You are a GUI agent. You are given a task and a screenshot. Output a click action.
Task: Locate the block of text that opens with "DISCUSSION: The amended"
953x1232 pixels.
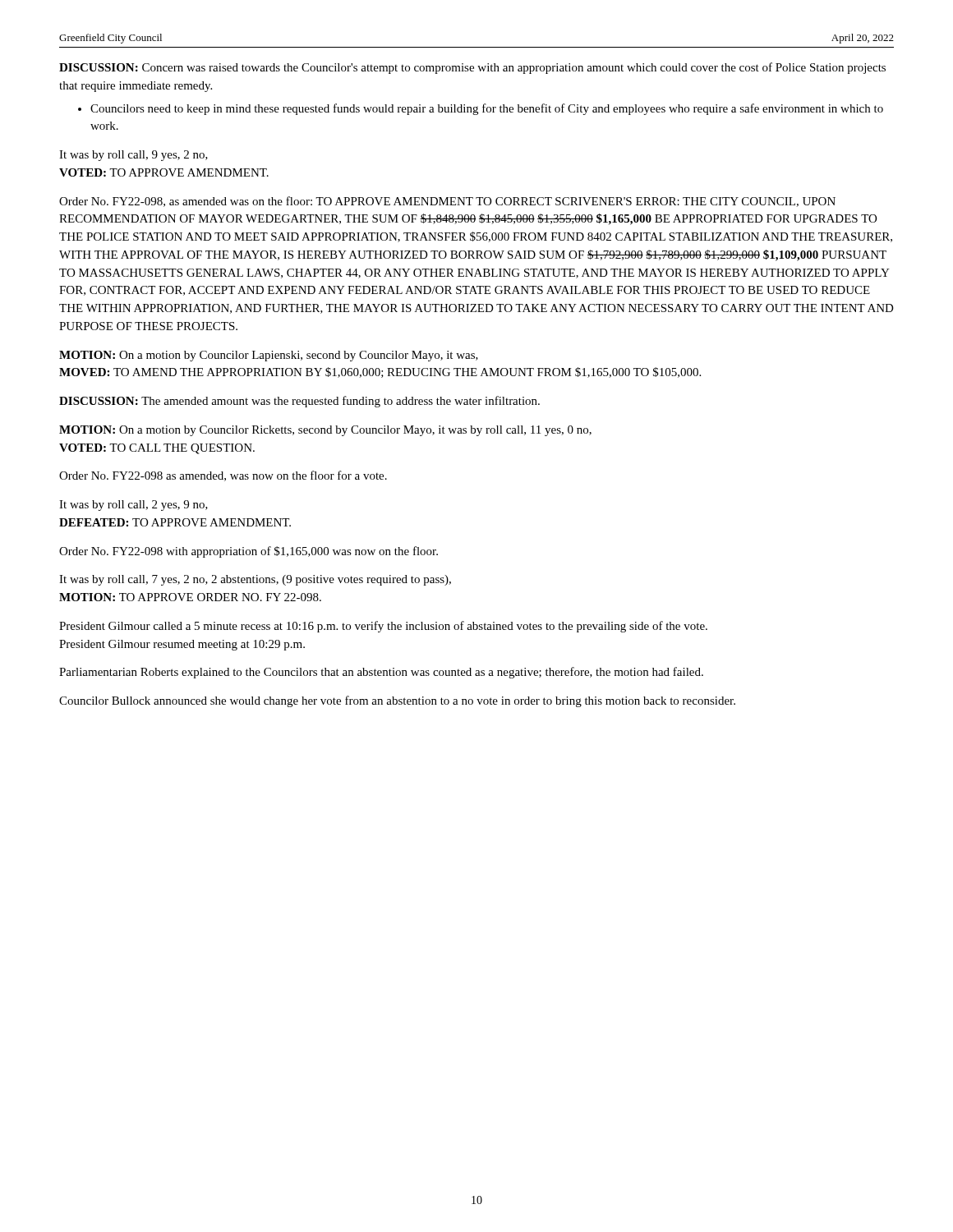300,401
